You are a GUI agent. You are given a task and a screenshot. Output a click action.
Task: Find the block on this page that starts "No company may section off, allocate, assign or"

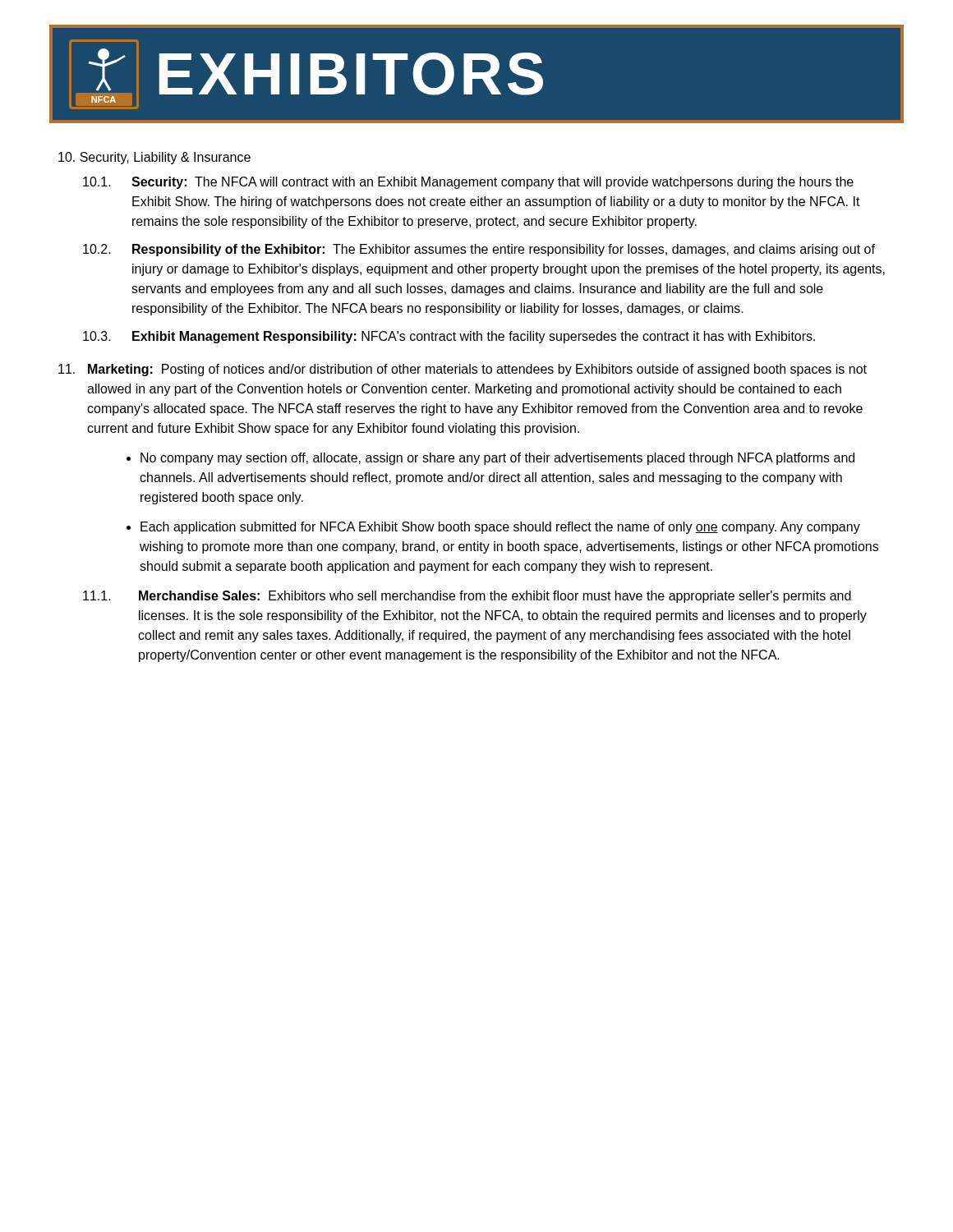coord(498,478)
